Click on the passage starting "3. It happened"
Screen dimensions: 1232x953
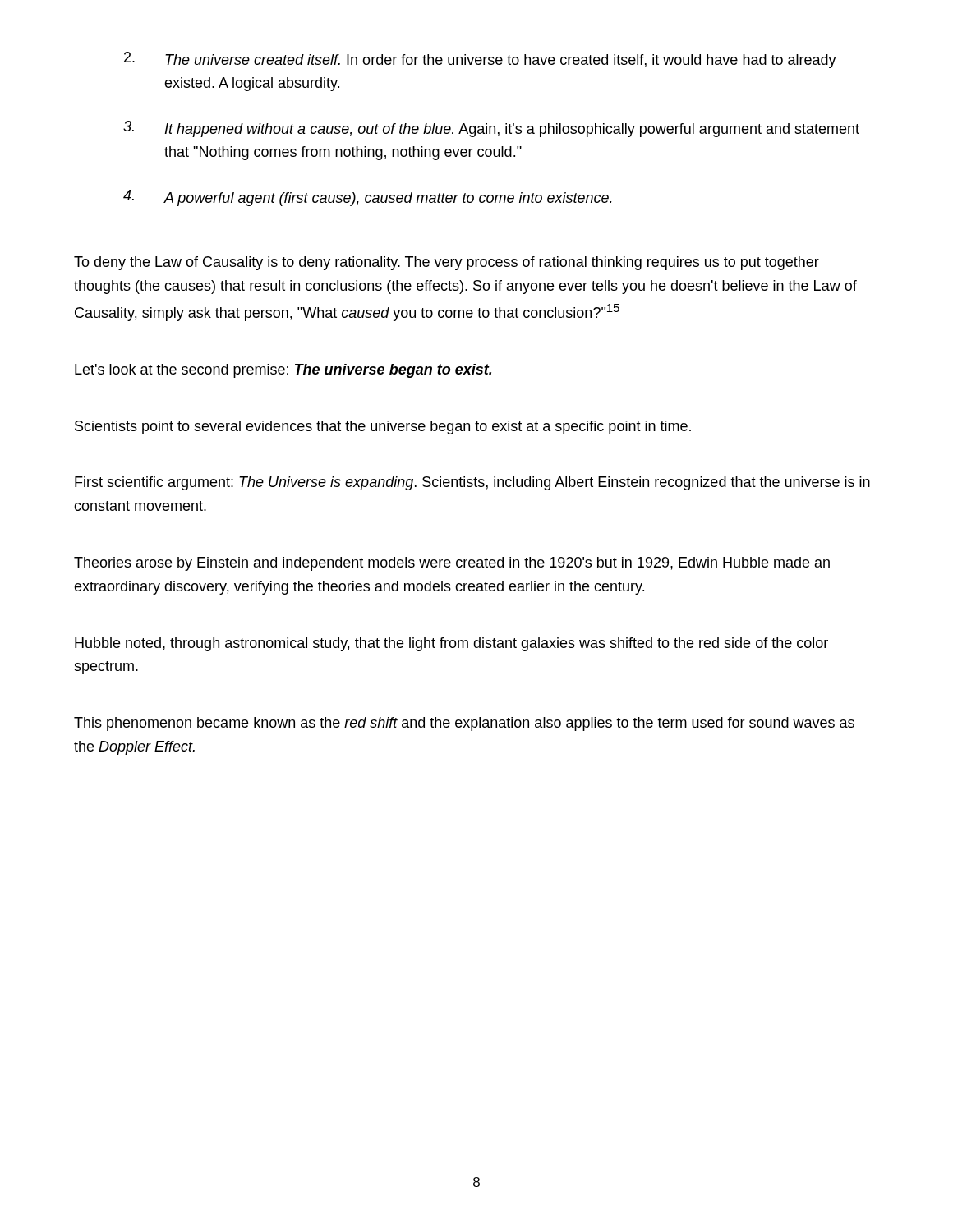[501, 141]
